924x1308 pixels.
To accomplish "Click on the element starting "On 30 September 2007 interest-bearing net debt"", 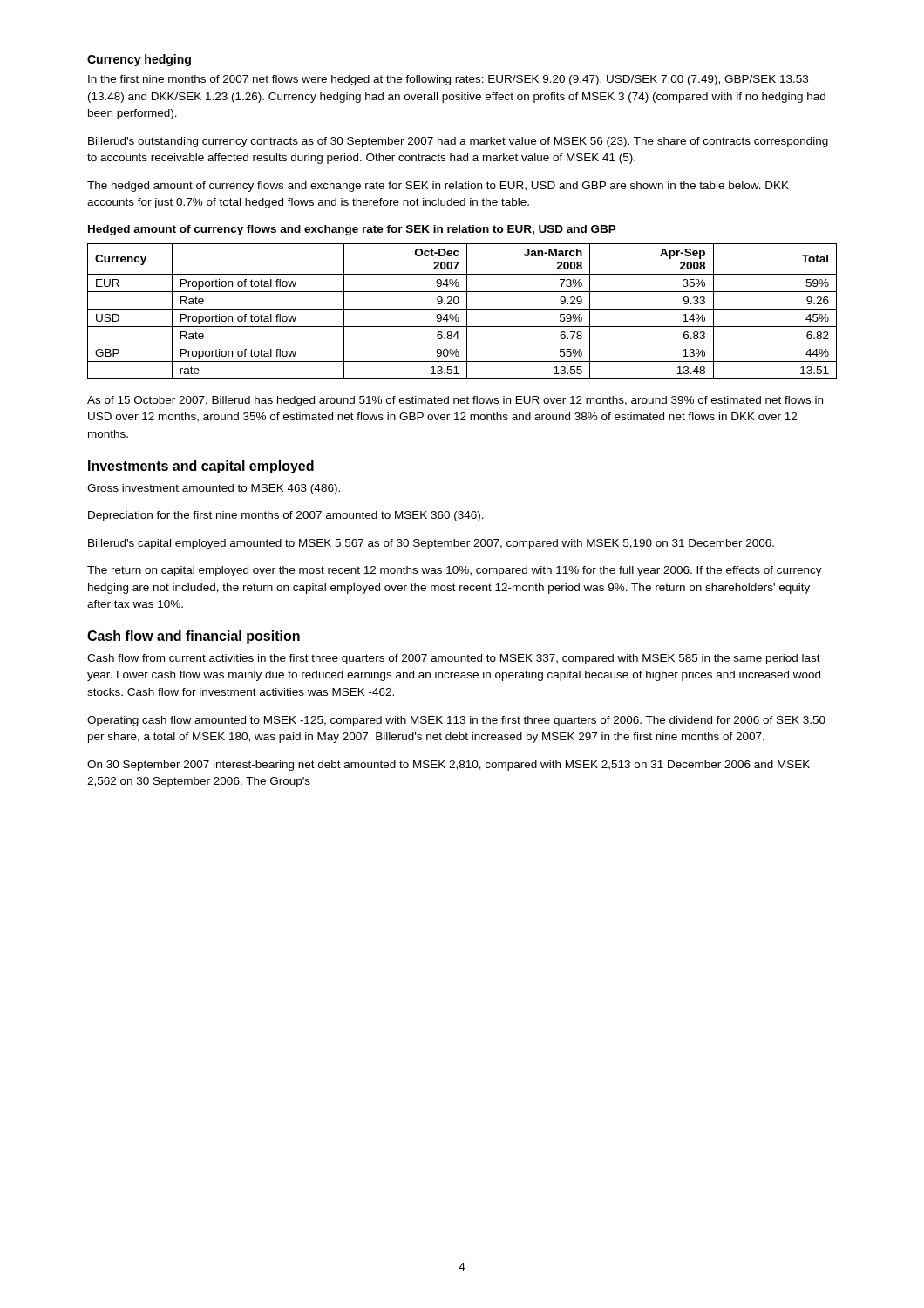I will (x=449, y=773).
